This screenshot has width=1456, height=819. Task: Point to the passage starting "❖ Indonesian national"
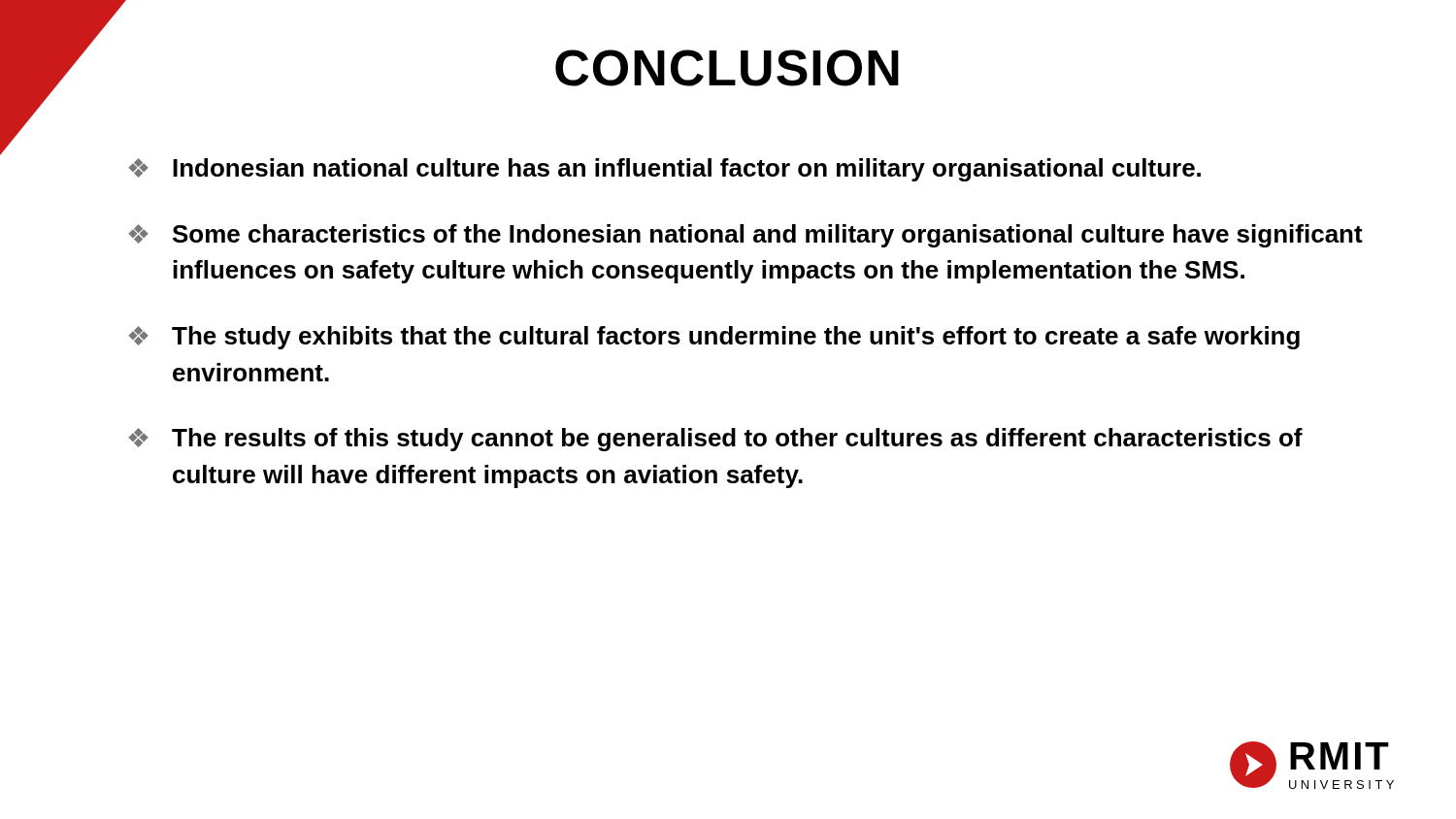tap(664, 169)
